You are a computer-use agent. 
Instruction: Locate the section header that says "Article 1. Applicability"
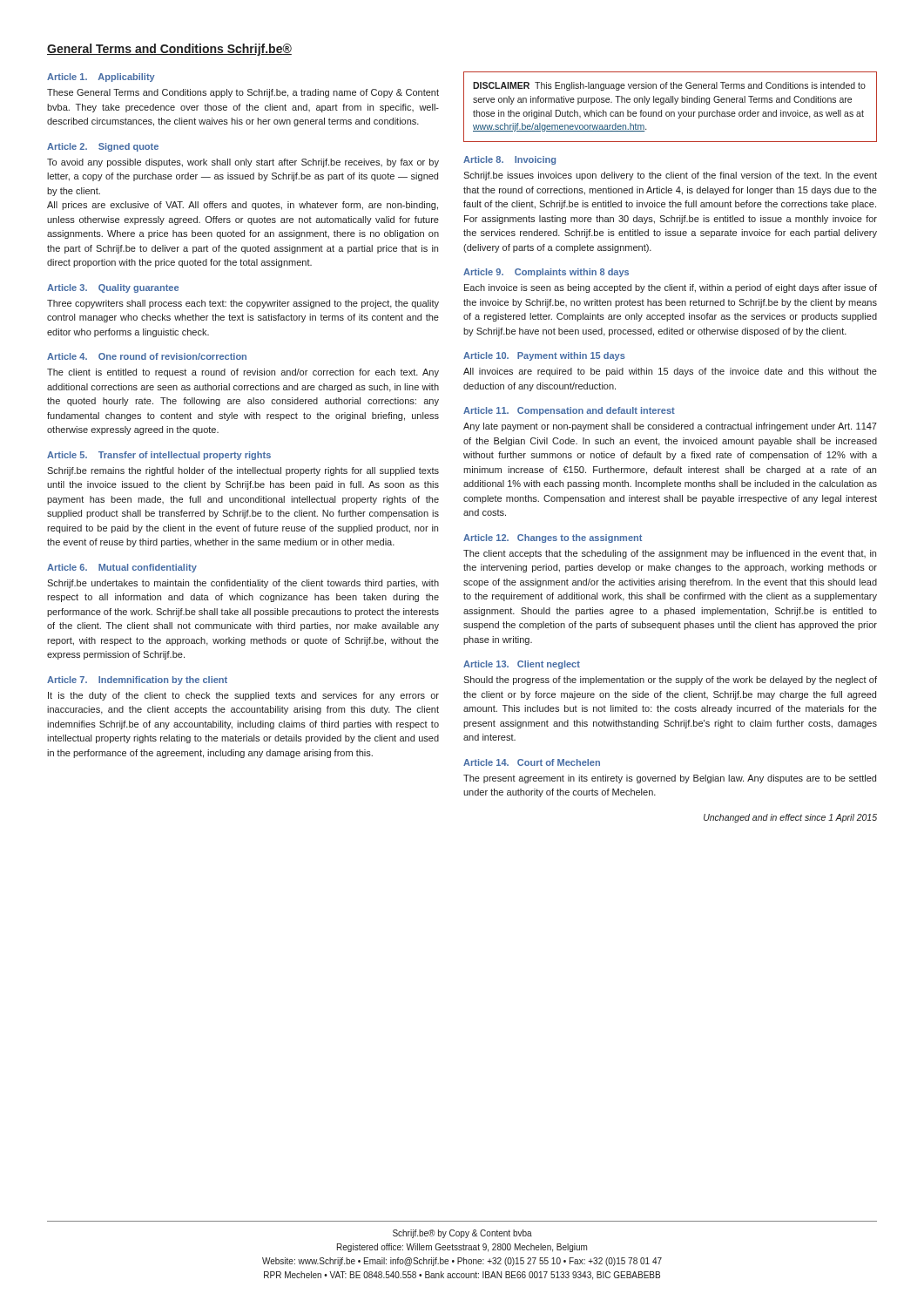(101, 78)
